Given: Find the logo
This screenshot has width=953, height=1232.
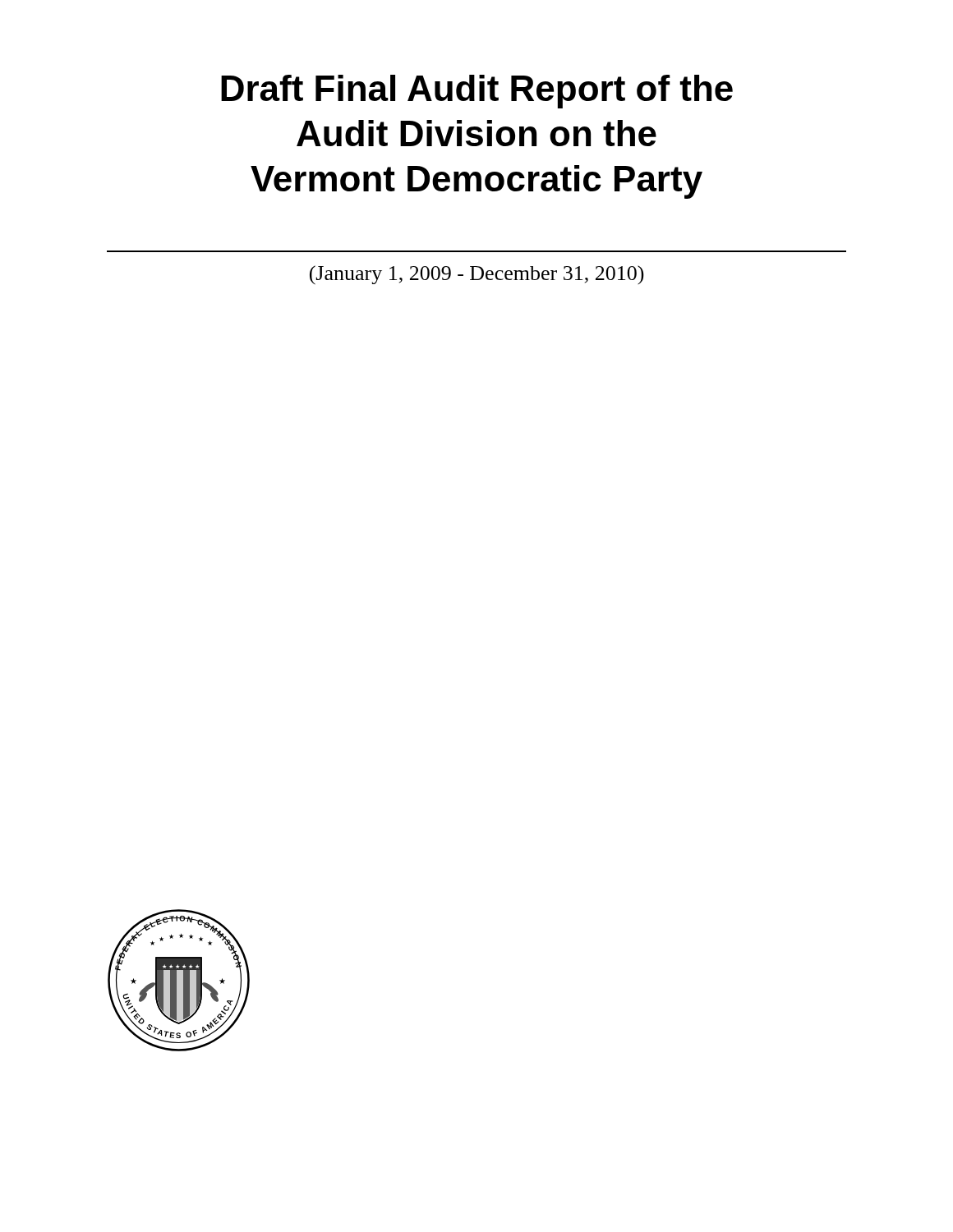Looking at the screenshot, I should 179,982.
